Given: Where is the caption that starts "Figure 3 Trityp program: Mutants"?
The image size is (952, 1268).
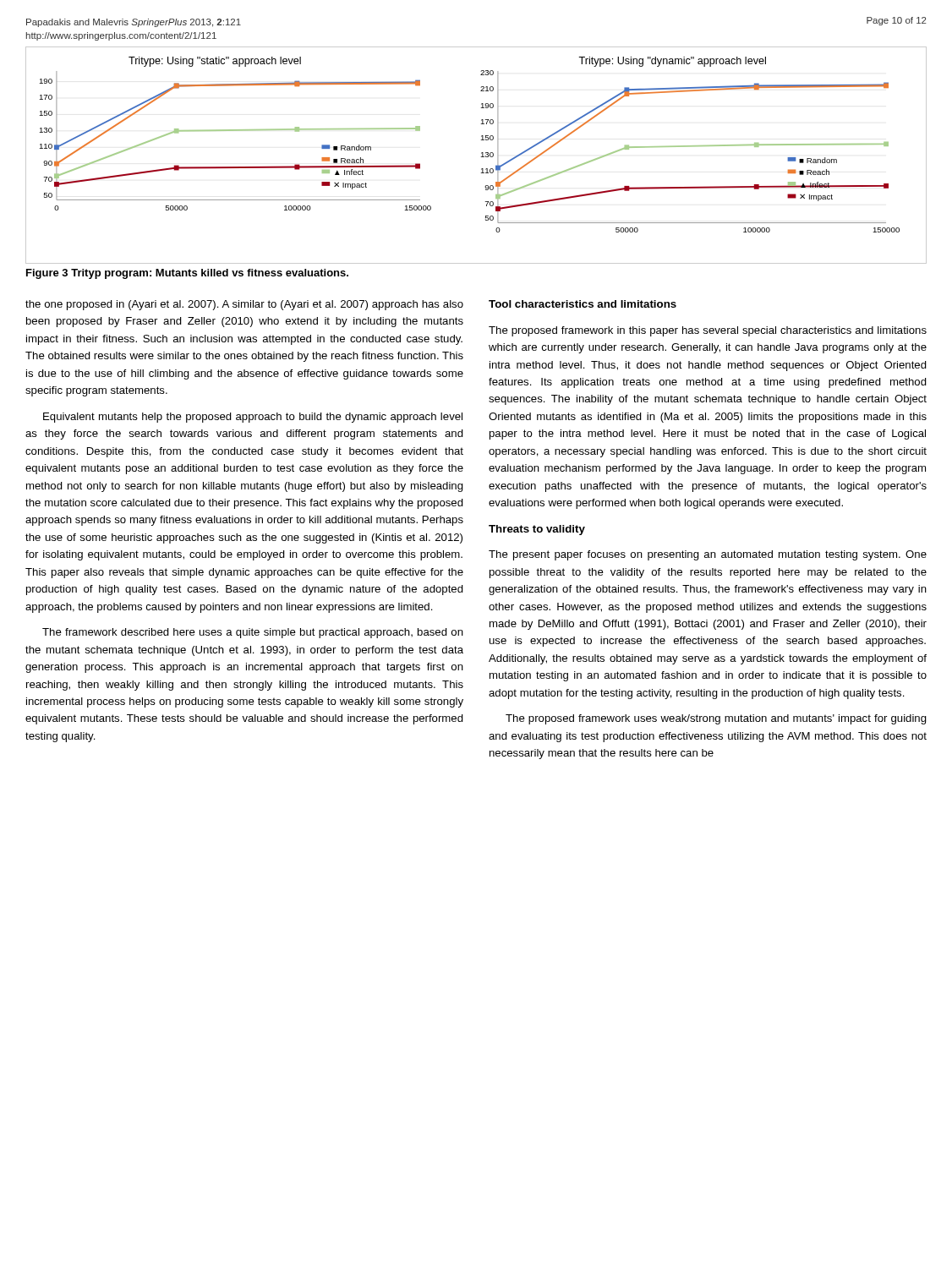Looking at the screenshot, I should click(187, 273).
